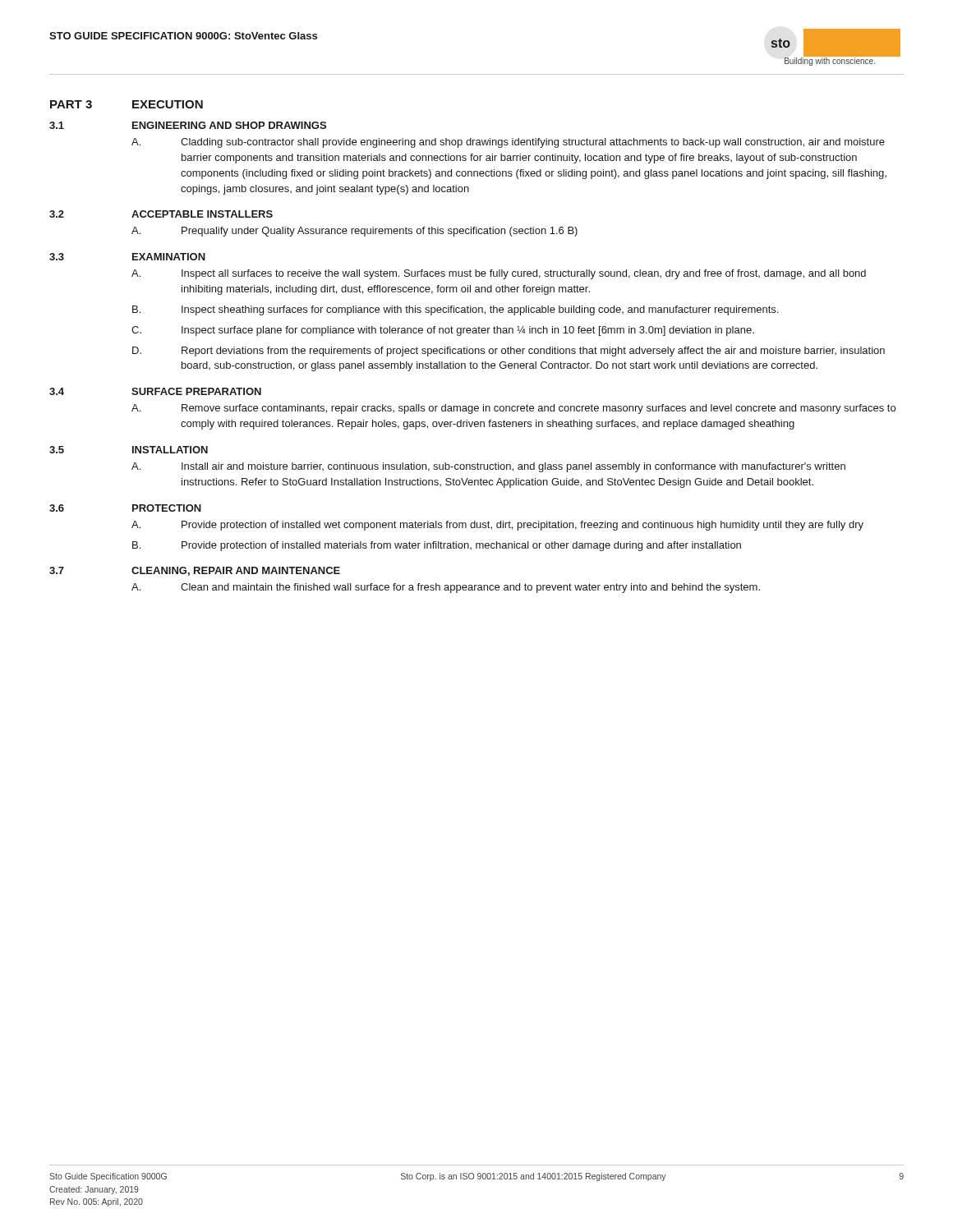Select the element starting "3.2 ACCEPTABLE INSTALLERS"
This screenshot has width=953, height=1232.
pyautogui.click(x=161, y=214)
